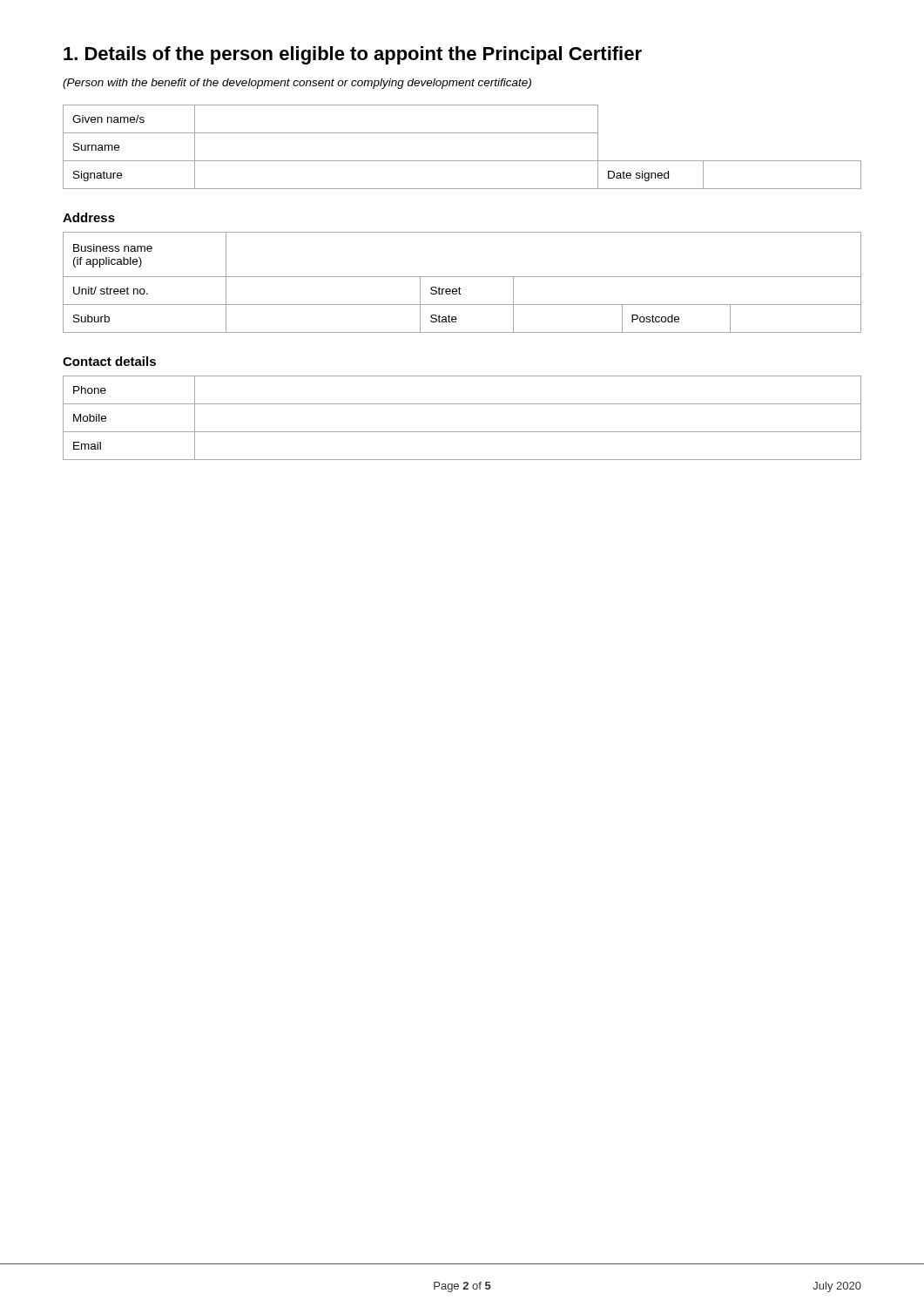This screenshot has width=924, height=1307.
Task: Find the table that mentions "Date signed"
Action: click(462, 146)
